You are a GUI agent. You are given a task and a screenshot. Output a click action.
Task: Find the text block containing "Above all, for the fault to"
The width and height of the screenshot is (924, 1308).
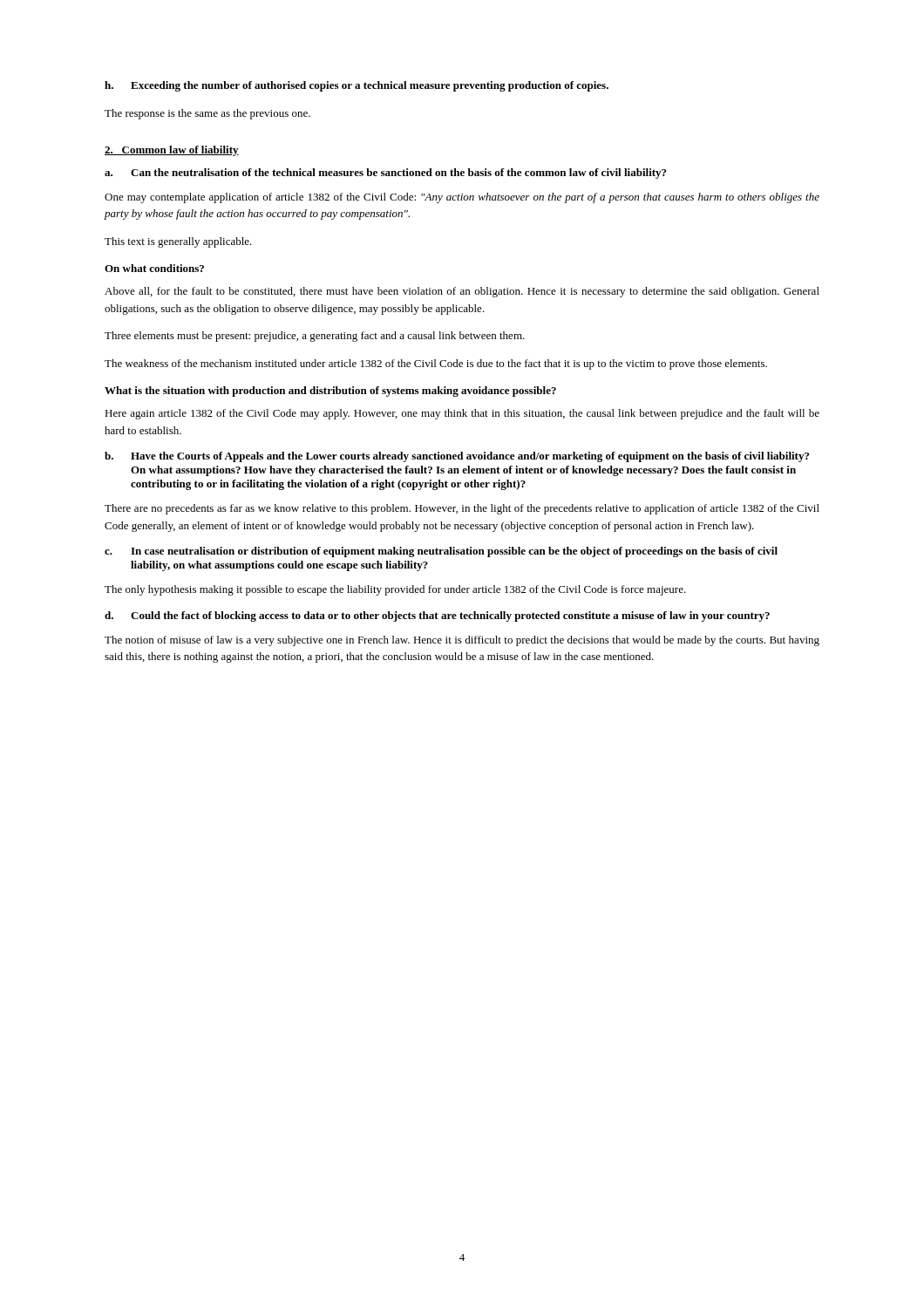(x=462, y=300)
